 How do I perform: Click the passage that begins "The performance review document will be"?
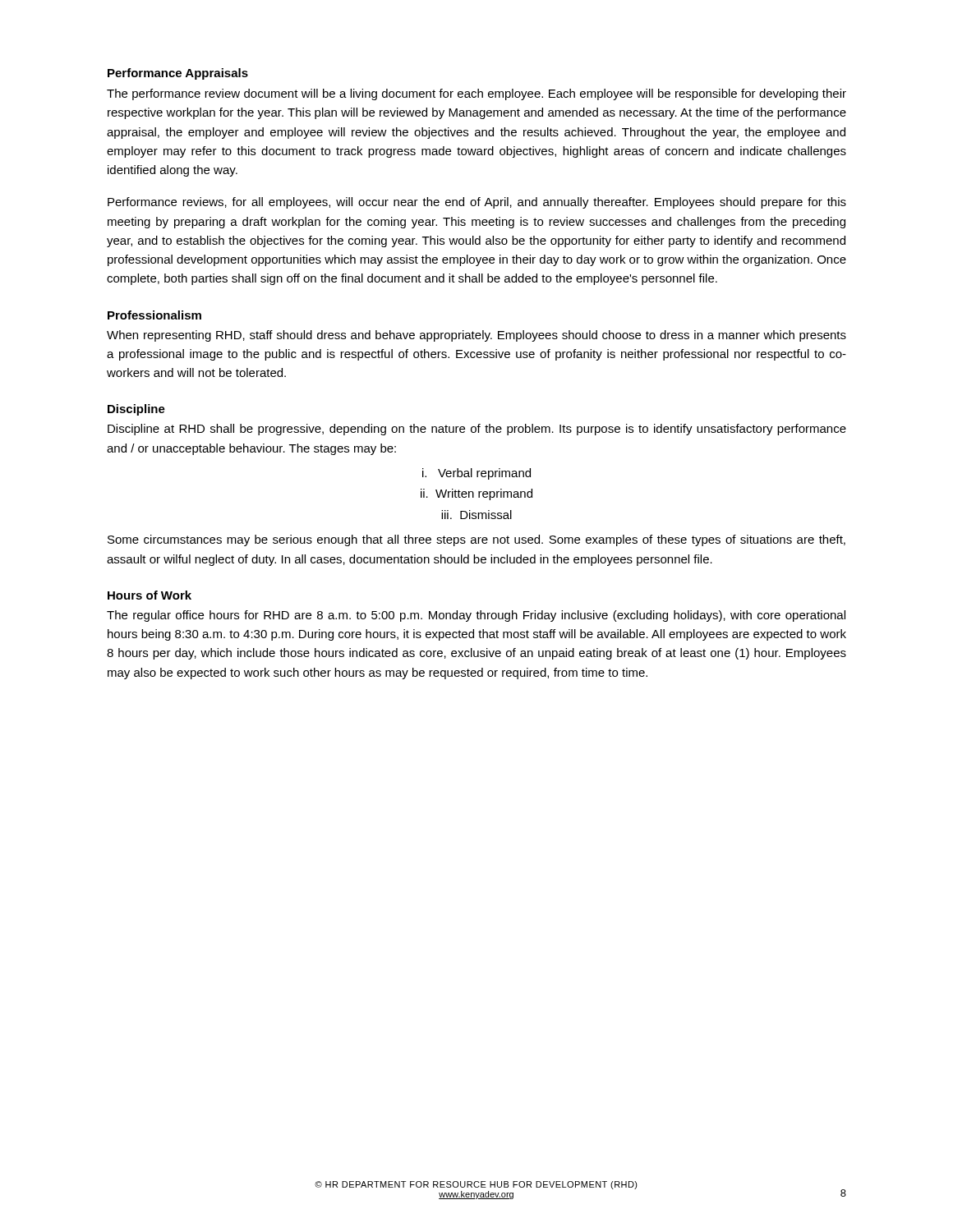point(476,131)
